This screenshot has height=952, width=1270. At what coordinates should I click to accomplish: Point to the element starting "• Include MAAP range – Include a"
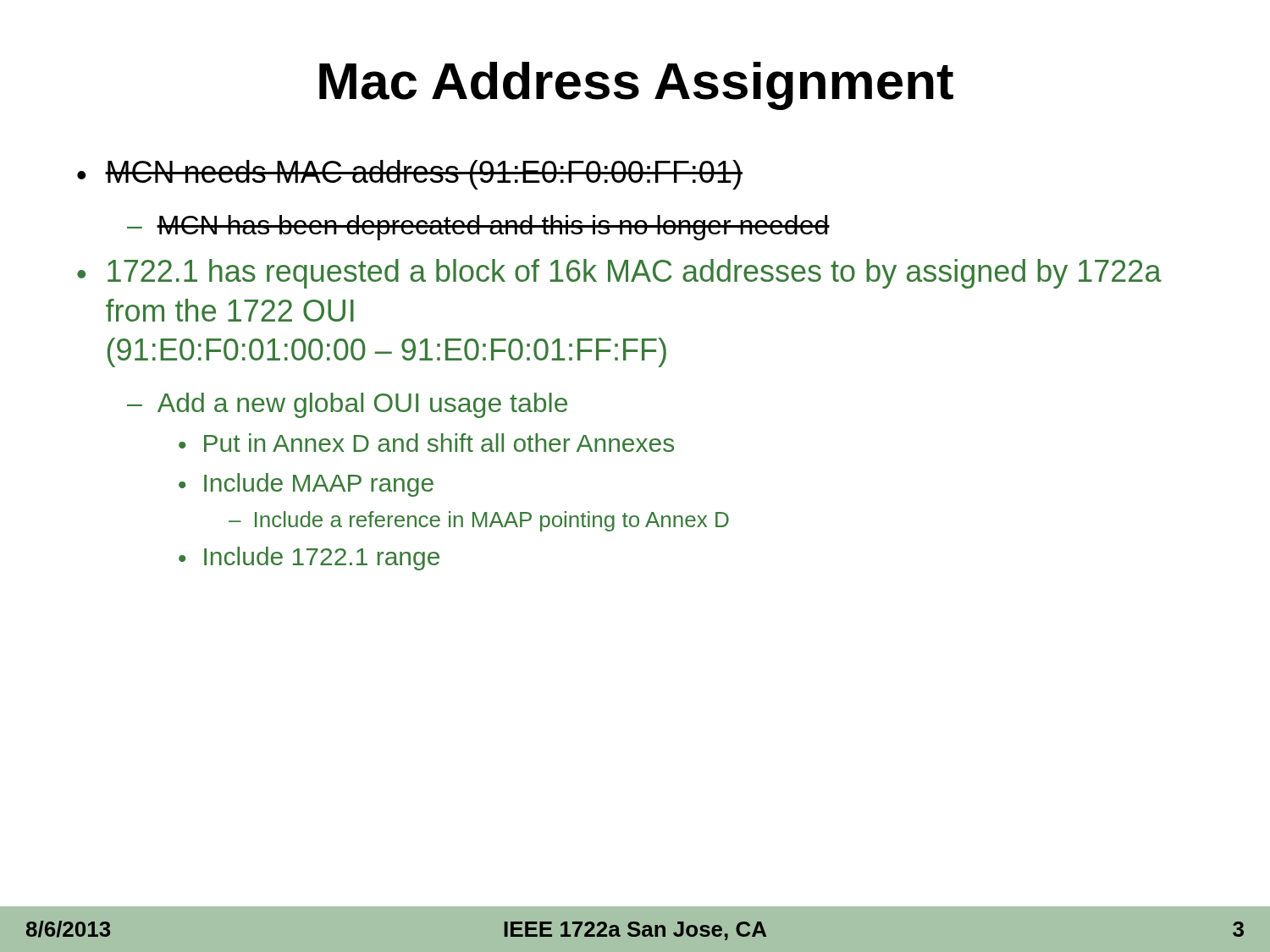[x=306, y=485]
